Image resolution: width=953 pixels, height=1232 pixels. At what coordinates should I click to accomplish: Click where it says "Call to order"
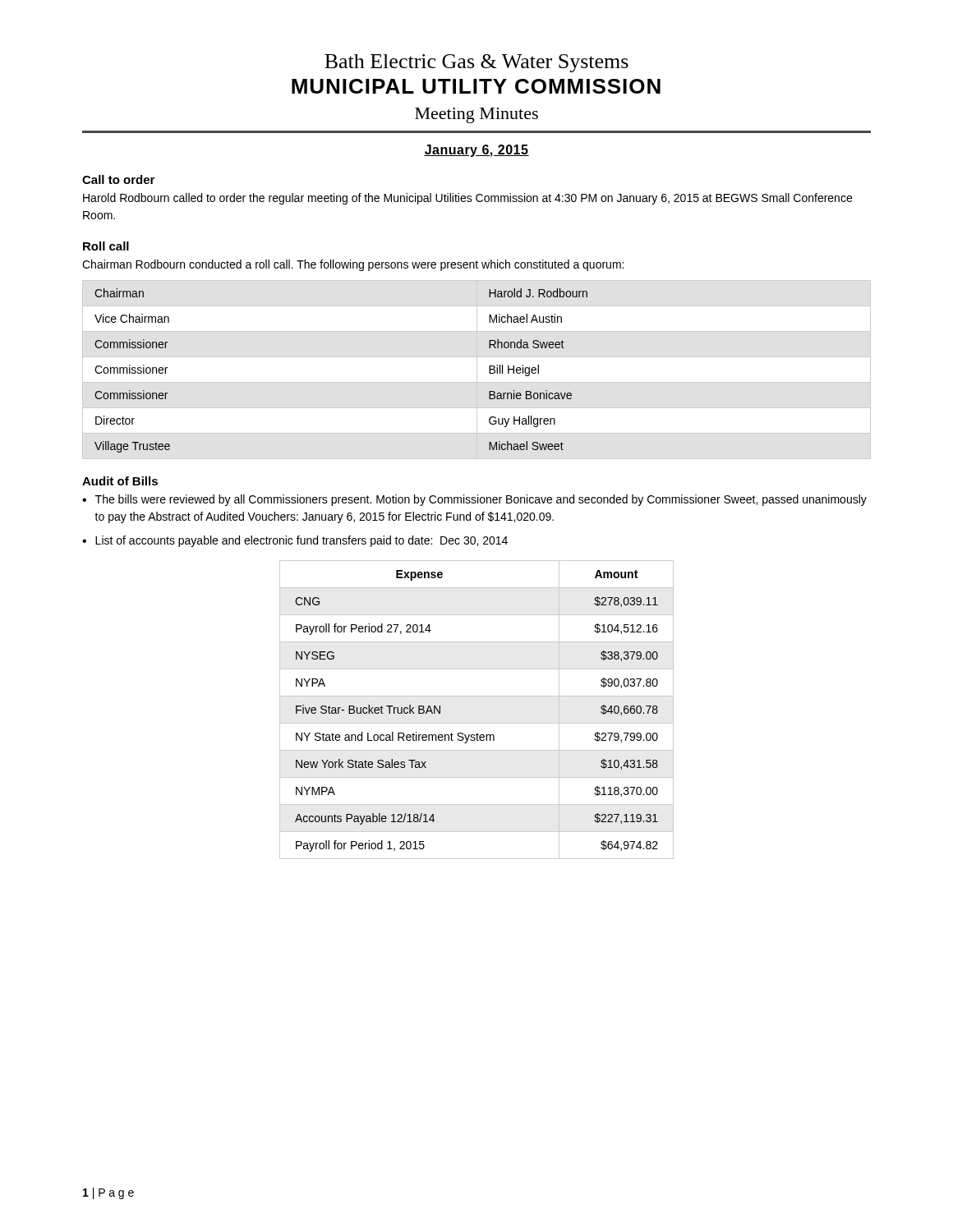tap(118, 179)
